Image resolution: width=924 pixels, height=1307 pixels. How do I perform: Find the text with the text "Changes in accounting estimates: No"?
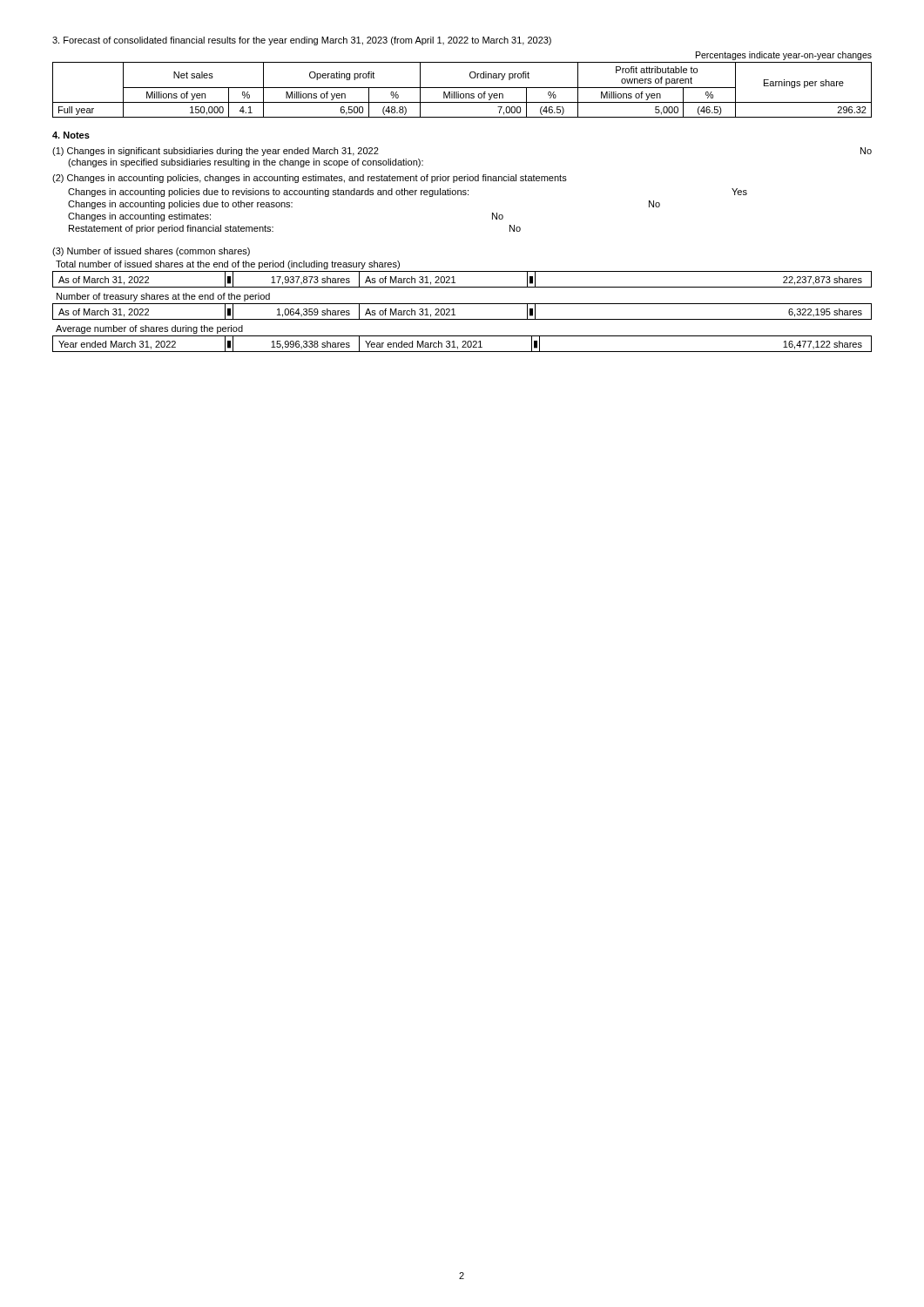tap(286, 216)
